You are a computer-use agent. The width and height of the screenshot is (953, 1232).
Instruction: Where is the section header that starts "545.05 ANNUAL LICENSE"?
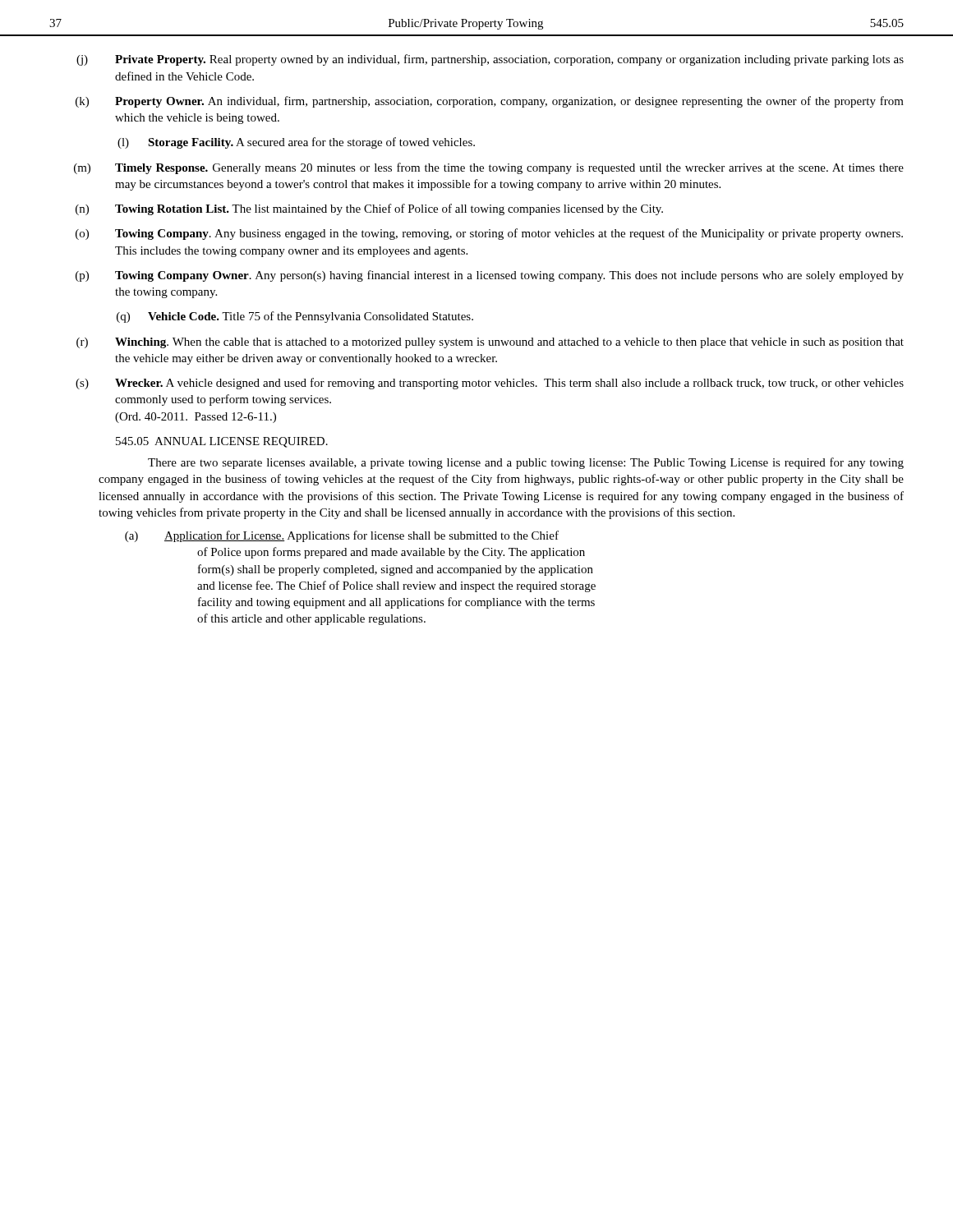pyautogui.click(x=222, y=441)
